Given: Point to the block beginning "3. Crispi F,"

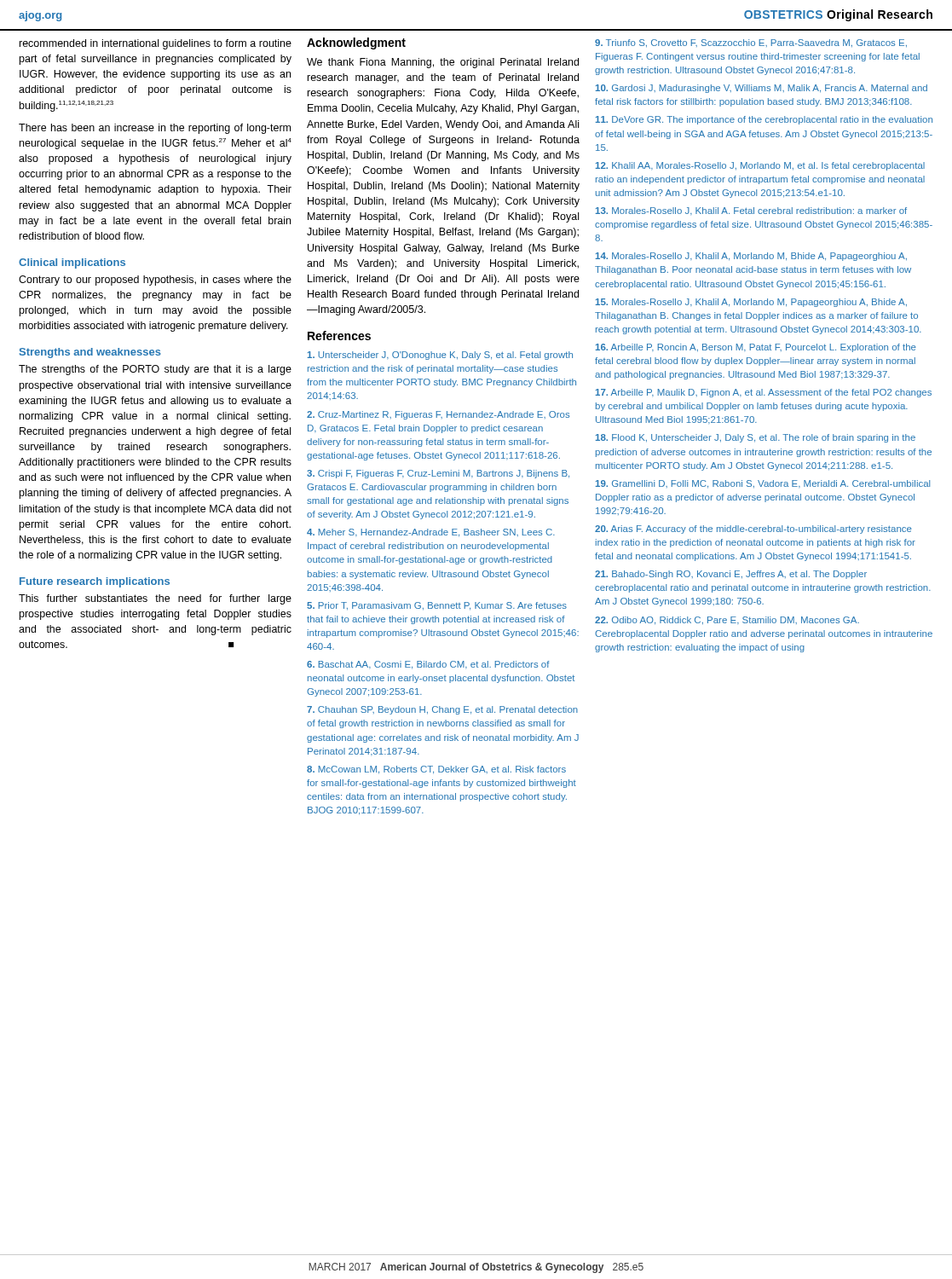Looking at the screenshot, I should [439, 494].
